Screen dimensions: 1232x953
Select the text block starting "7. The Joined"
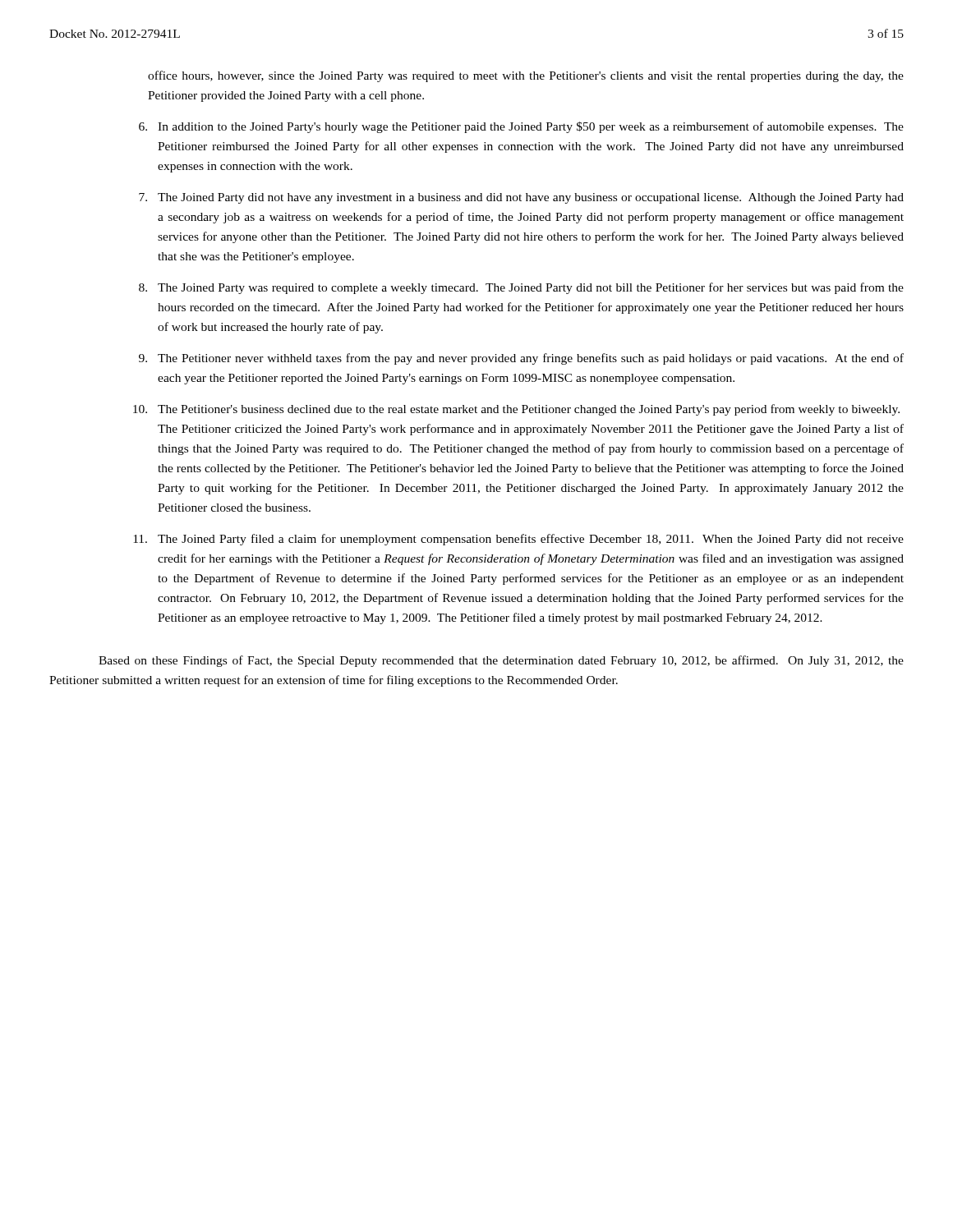(501, 227)
